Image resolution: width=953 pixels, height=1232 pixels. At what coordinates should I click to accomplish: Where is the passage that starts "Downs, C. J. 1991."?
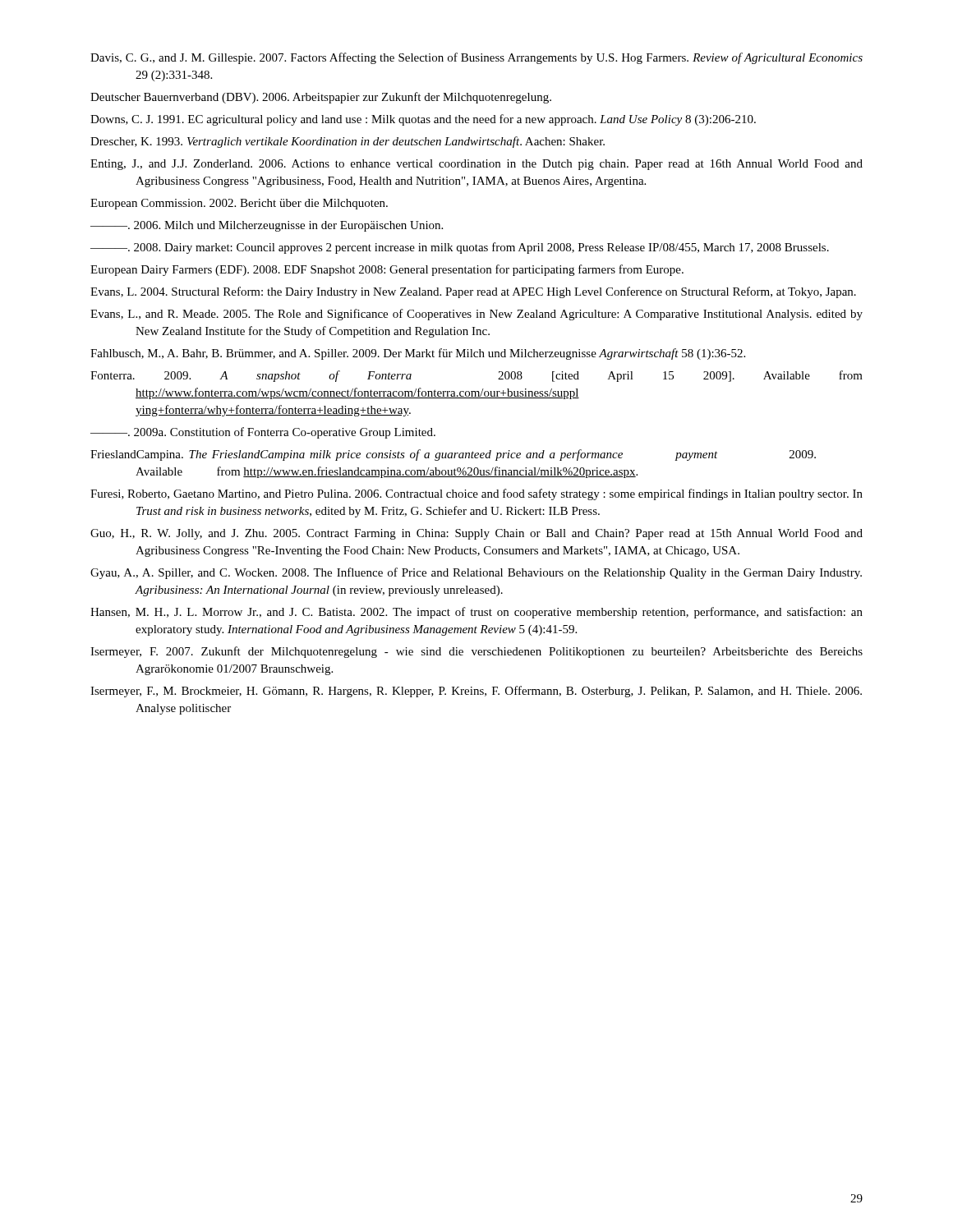coord(423,119)
